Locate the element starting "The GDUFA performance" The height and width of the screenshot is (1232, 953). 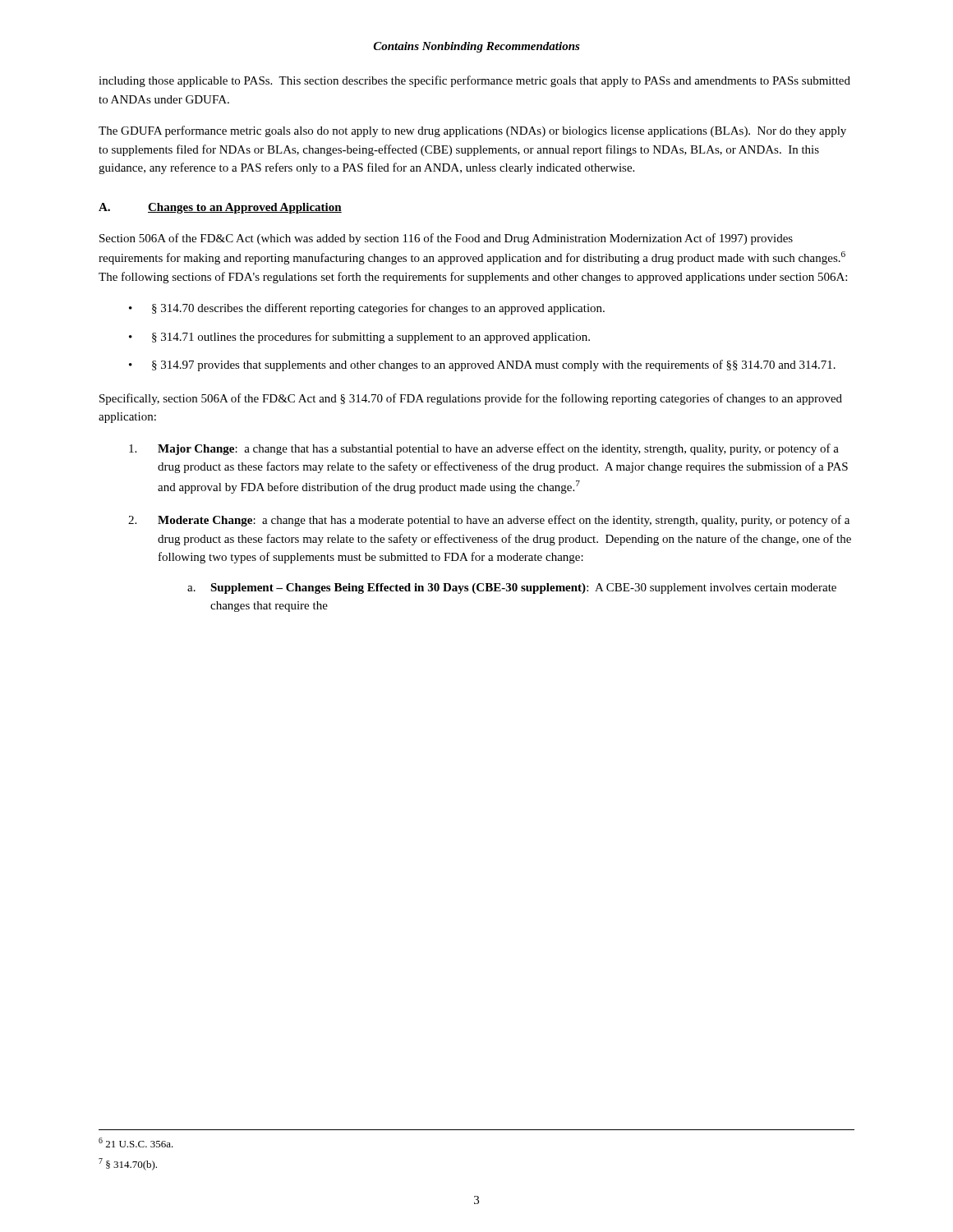[472, 149]
